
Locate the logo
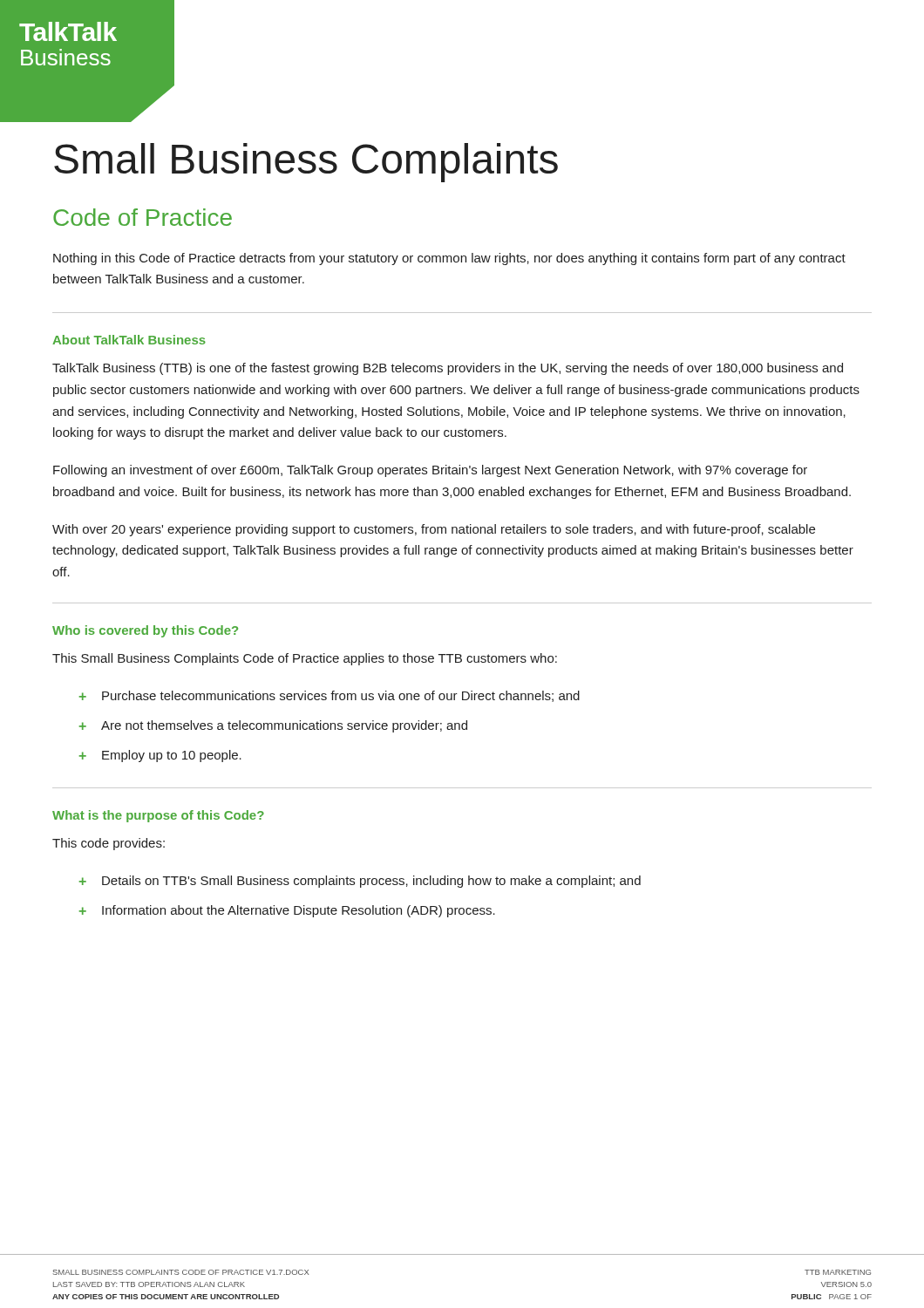pyautogui.click(x=87, y=61)
